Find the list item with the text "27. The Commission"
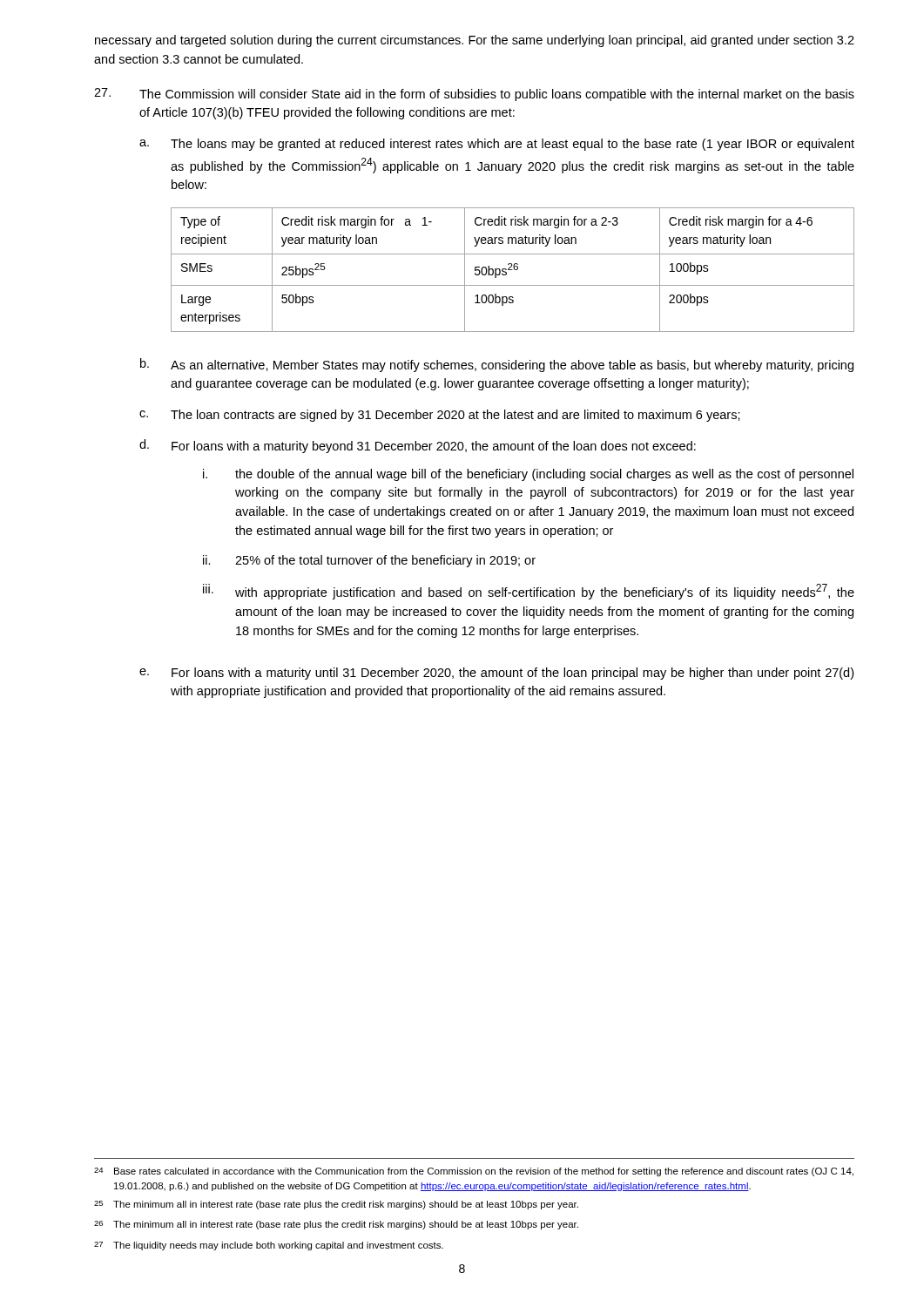Image resolution: width=924 pixels, height=1307 pixels. tap(474, 104)
